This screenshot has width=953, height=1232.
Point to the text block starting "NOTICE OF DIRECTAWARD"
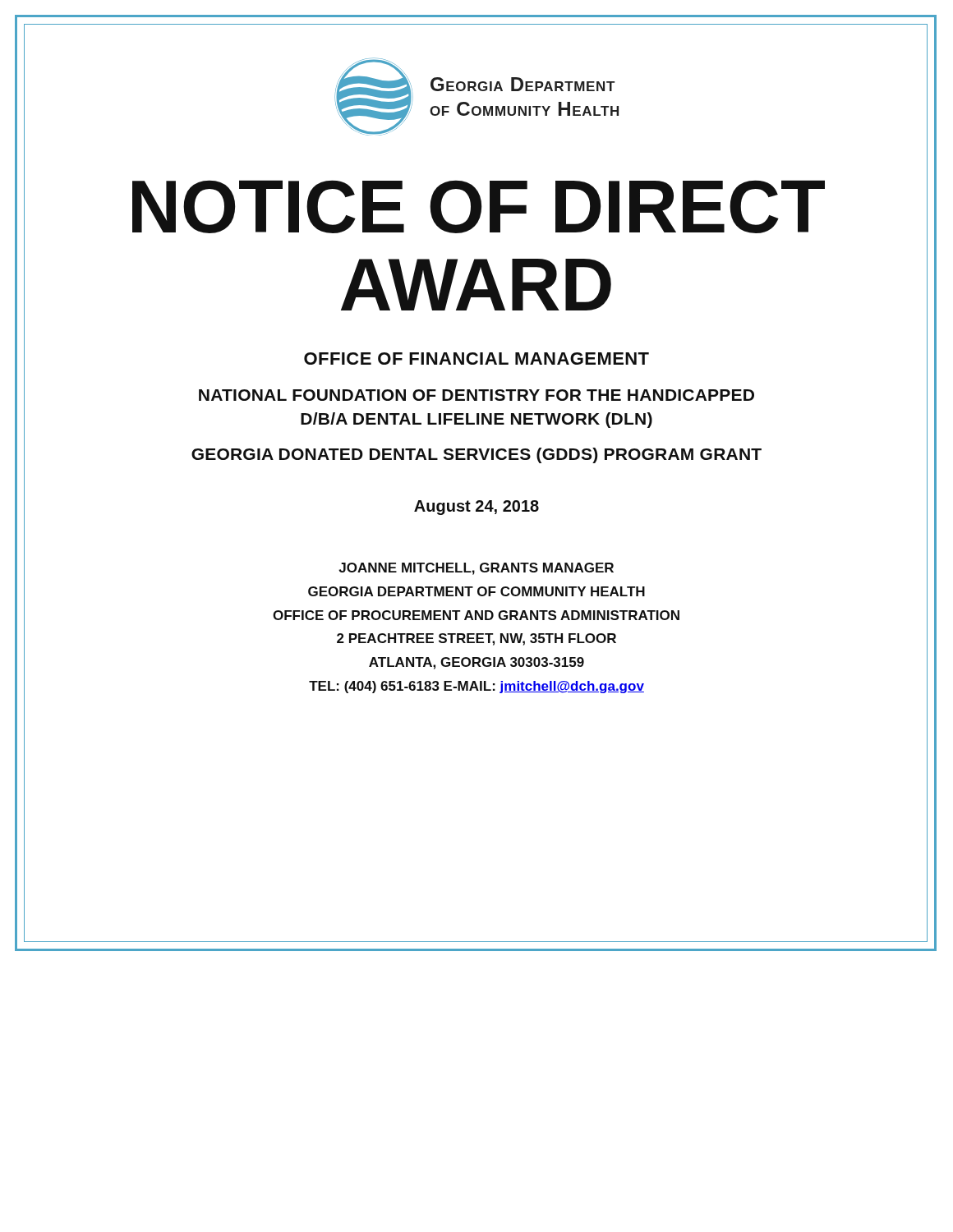point(476,246)
